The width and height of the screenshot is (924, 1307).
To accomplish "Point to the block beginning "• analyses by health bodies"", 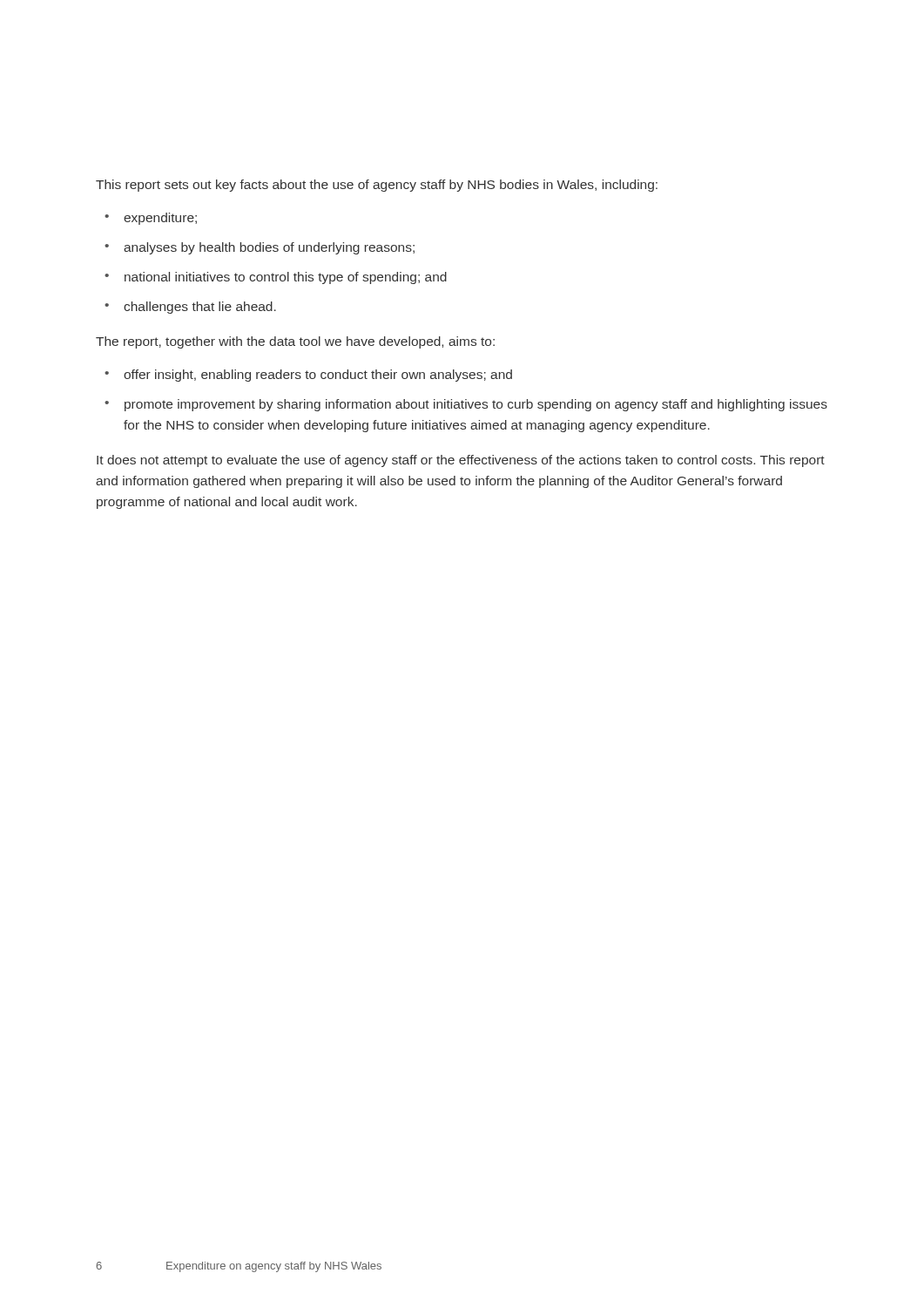I will point(260,248).
